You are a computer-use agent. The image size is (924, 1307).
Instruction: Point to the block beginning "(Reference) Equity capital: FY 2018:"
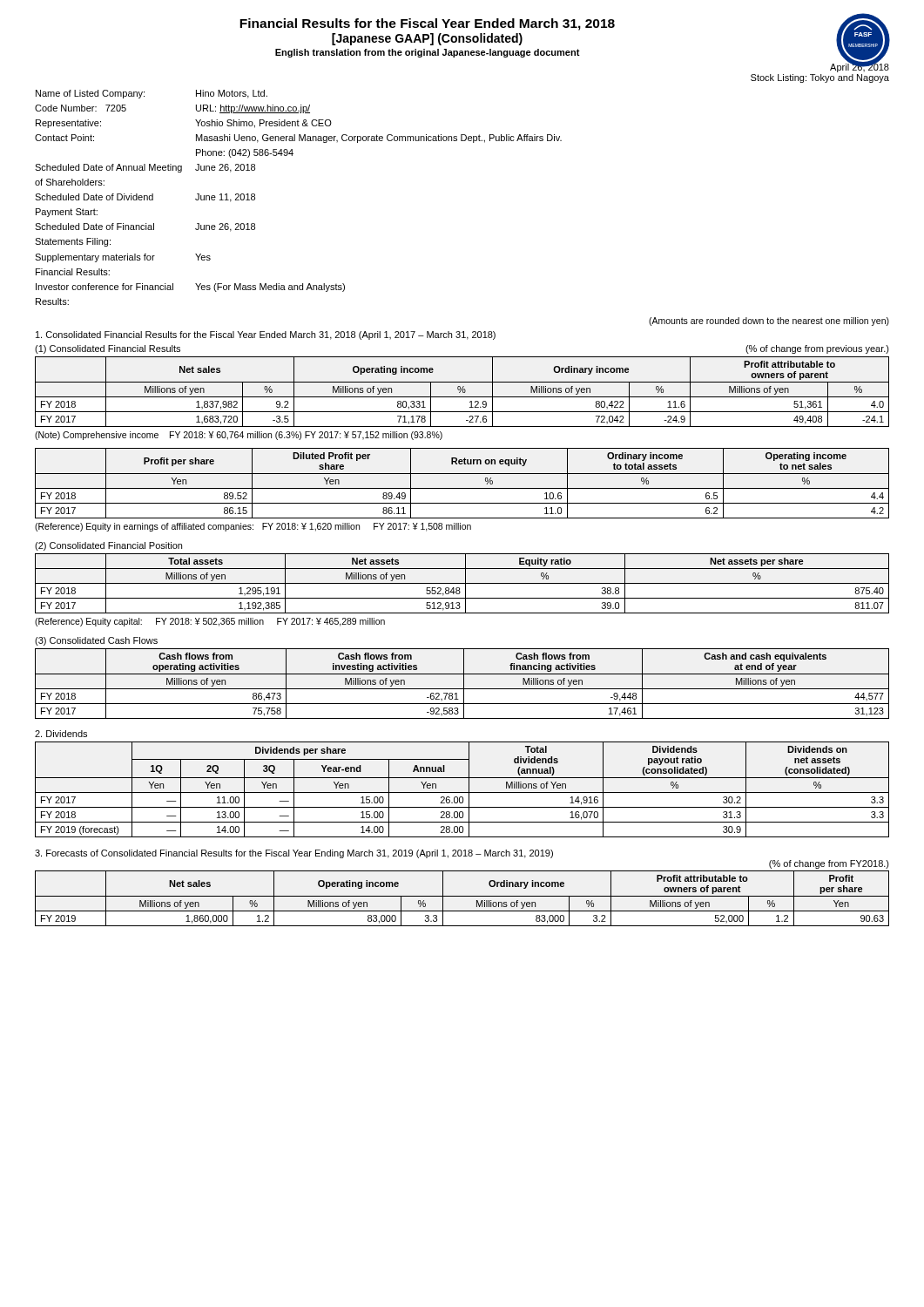point(210,621)
